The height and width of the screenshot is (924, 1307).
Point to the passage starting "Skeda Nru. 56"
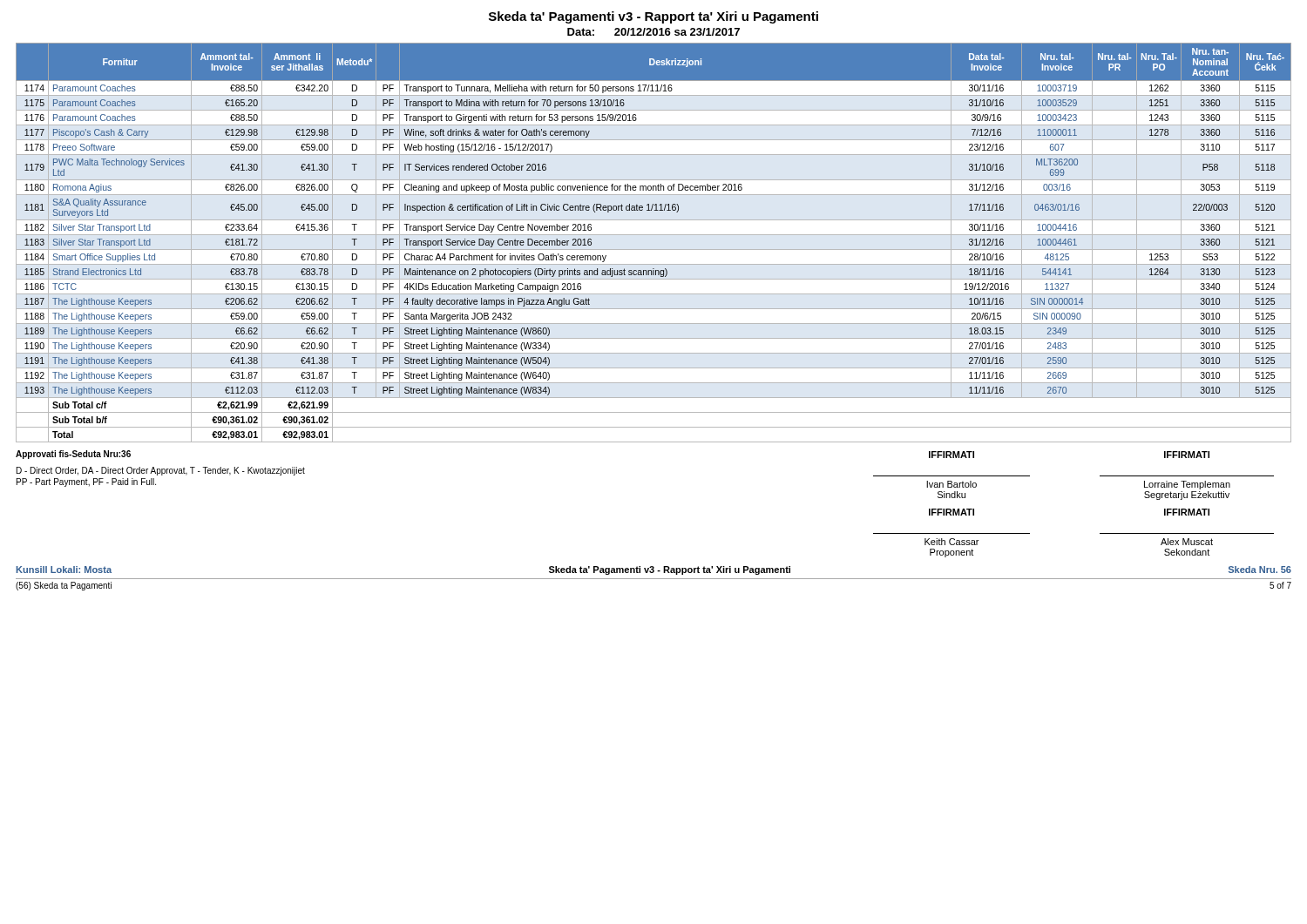1260,570
